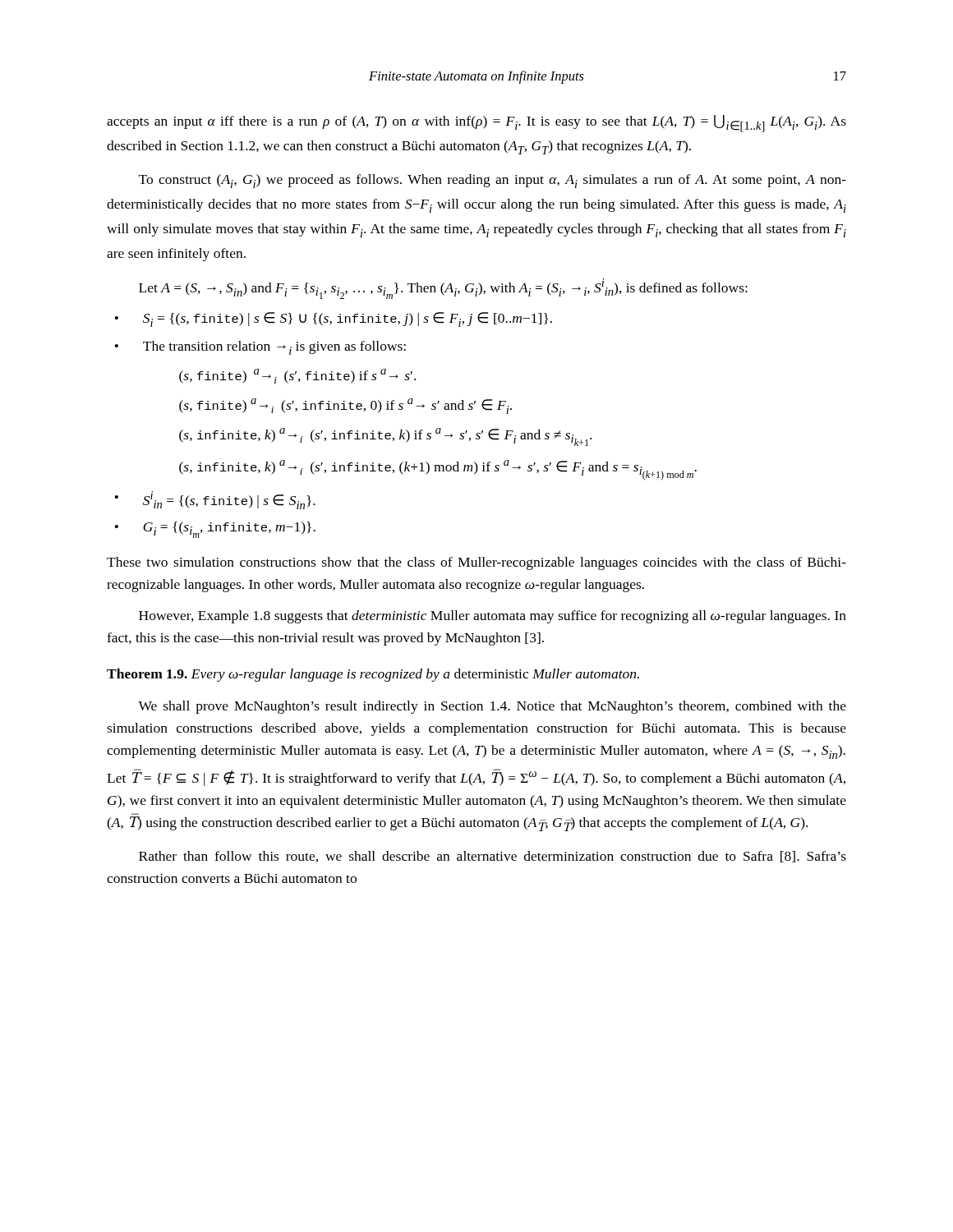Click on the section header with the text "Theorem 1.9. Every ω-regular language is recognized"
The height and width of the screenshot is (1232, 953).
point(374,673)
